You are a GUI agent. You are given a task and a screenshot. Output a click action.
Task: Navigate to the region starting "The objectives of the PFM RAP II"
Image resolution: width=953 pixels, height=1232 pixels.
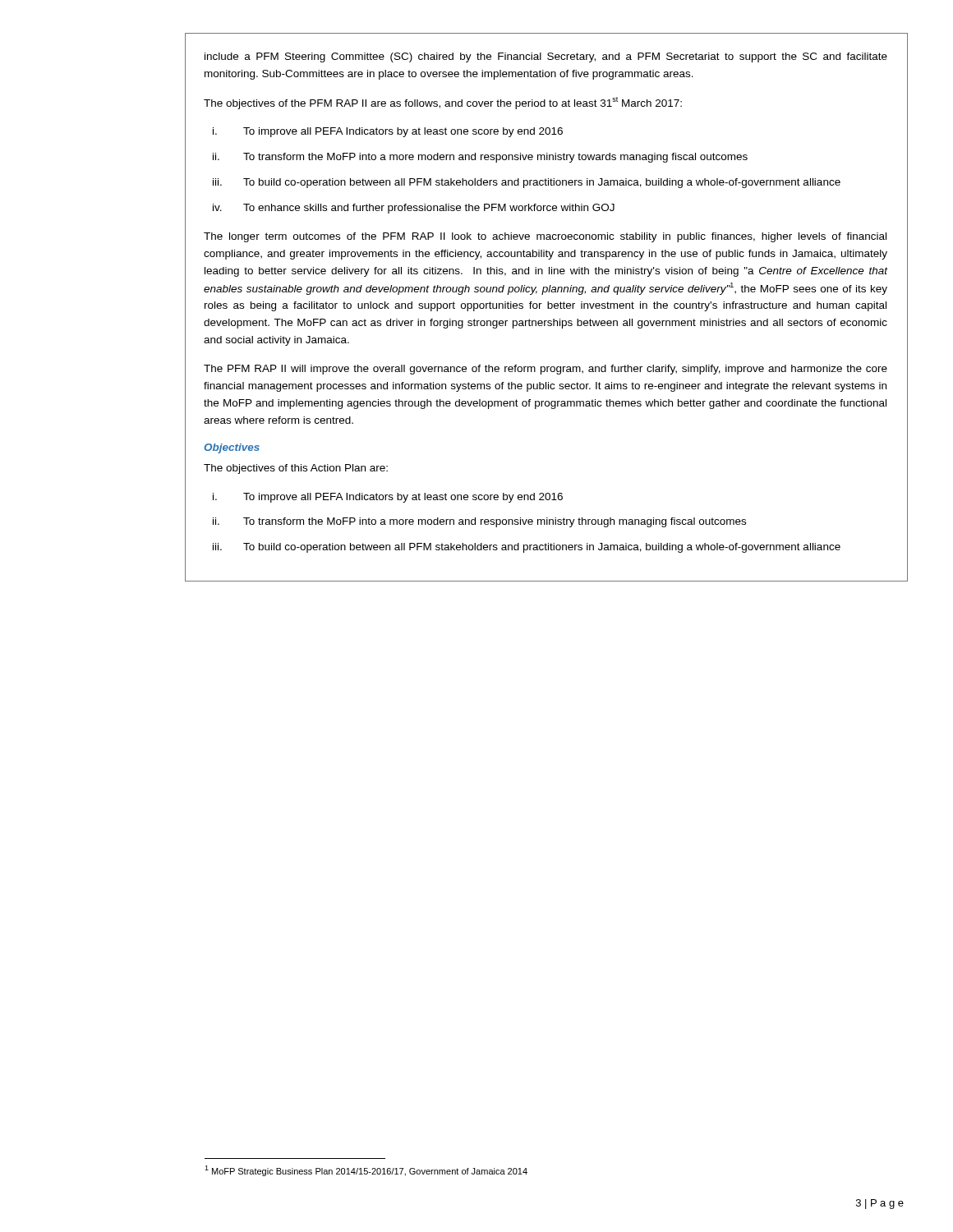(443, 102)
